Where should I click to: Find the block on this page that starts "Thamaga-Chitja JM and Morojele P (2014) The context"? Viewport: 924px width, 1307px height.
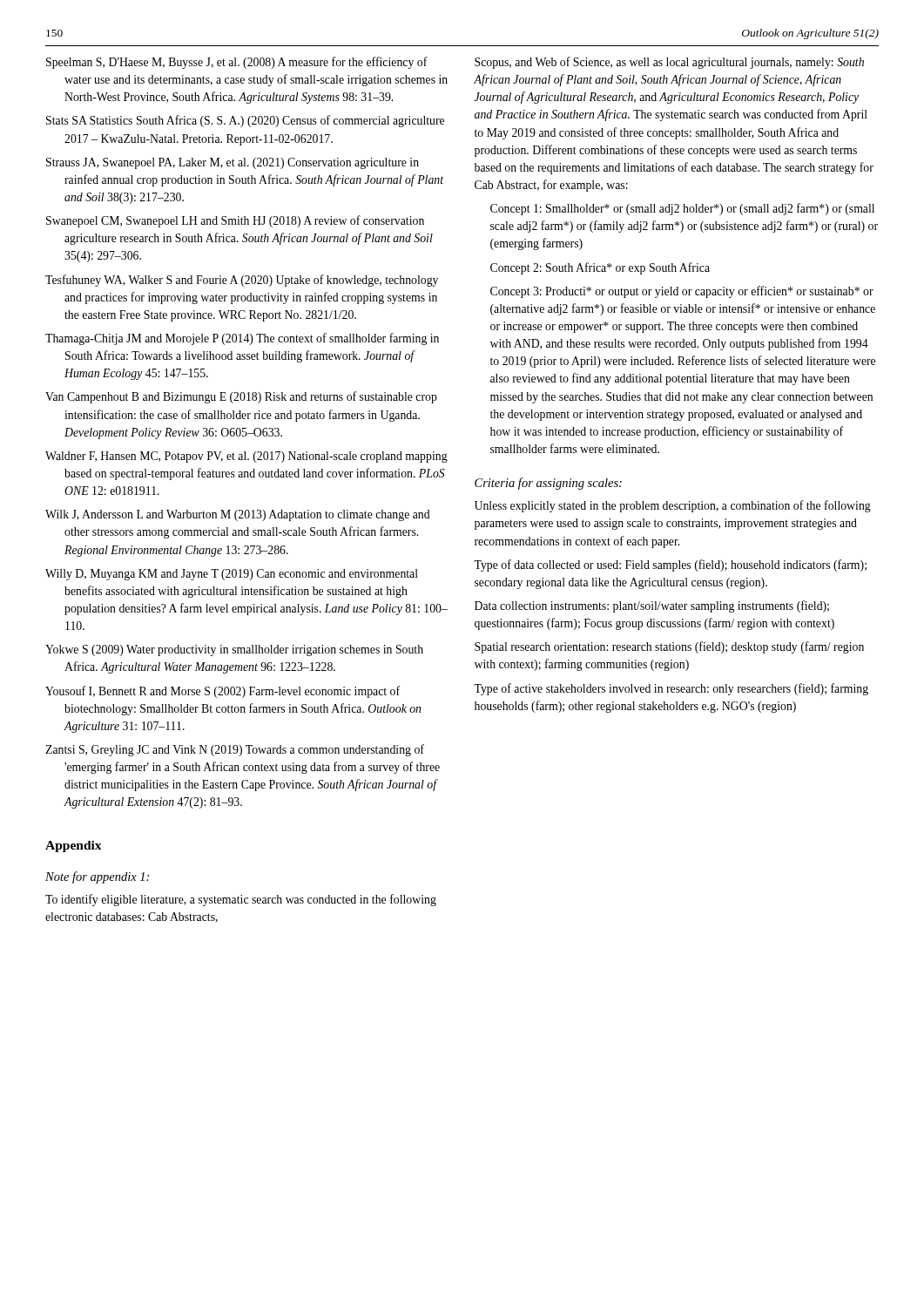click(242, 356)
